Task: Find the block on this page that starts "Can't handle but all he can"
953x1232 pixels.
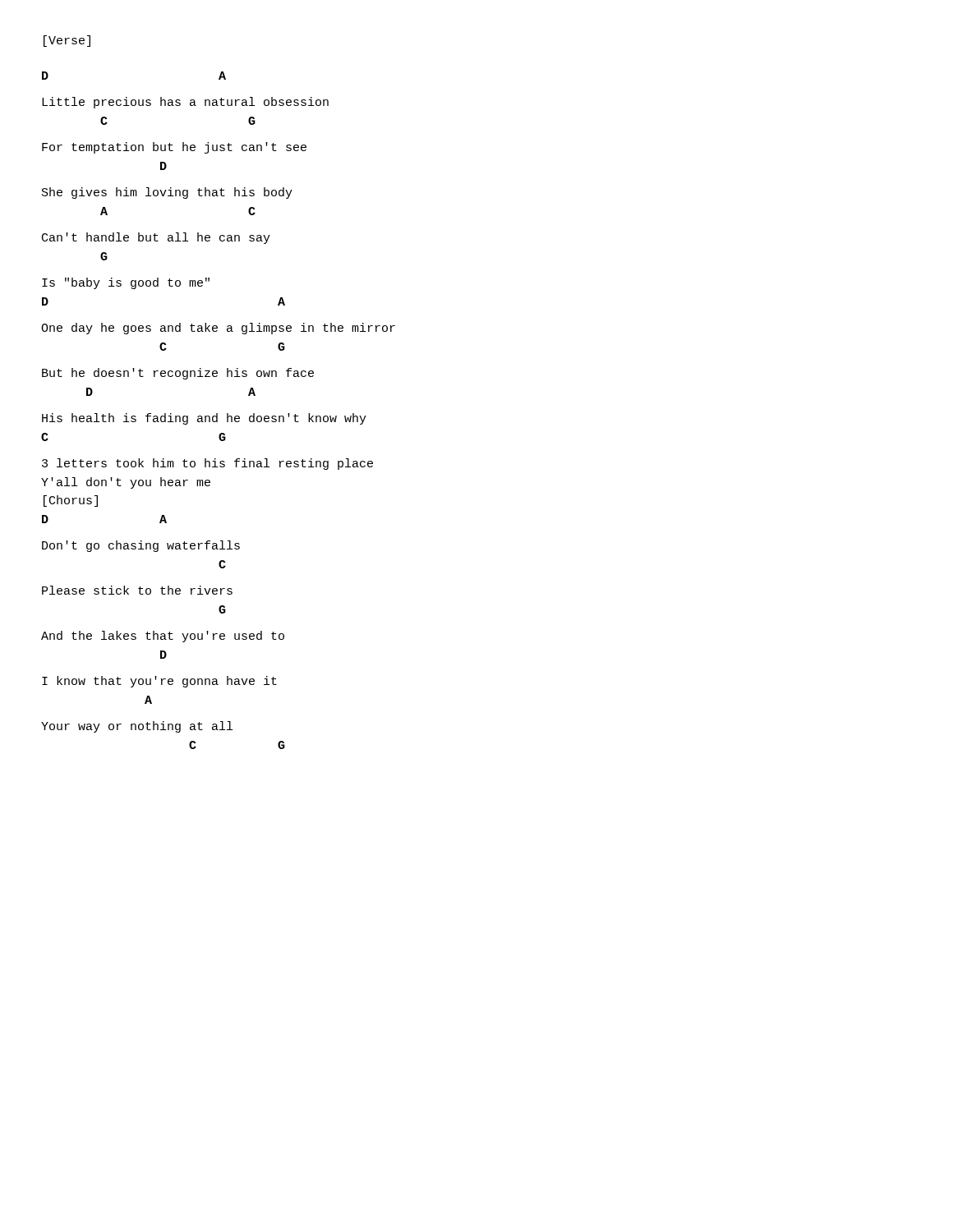Action: tap(156, 238)
